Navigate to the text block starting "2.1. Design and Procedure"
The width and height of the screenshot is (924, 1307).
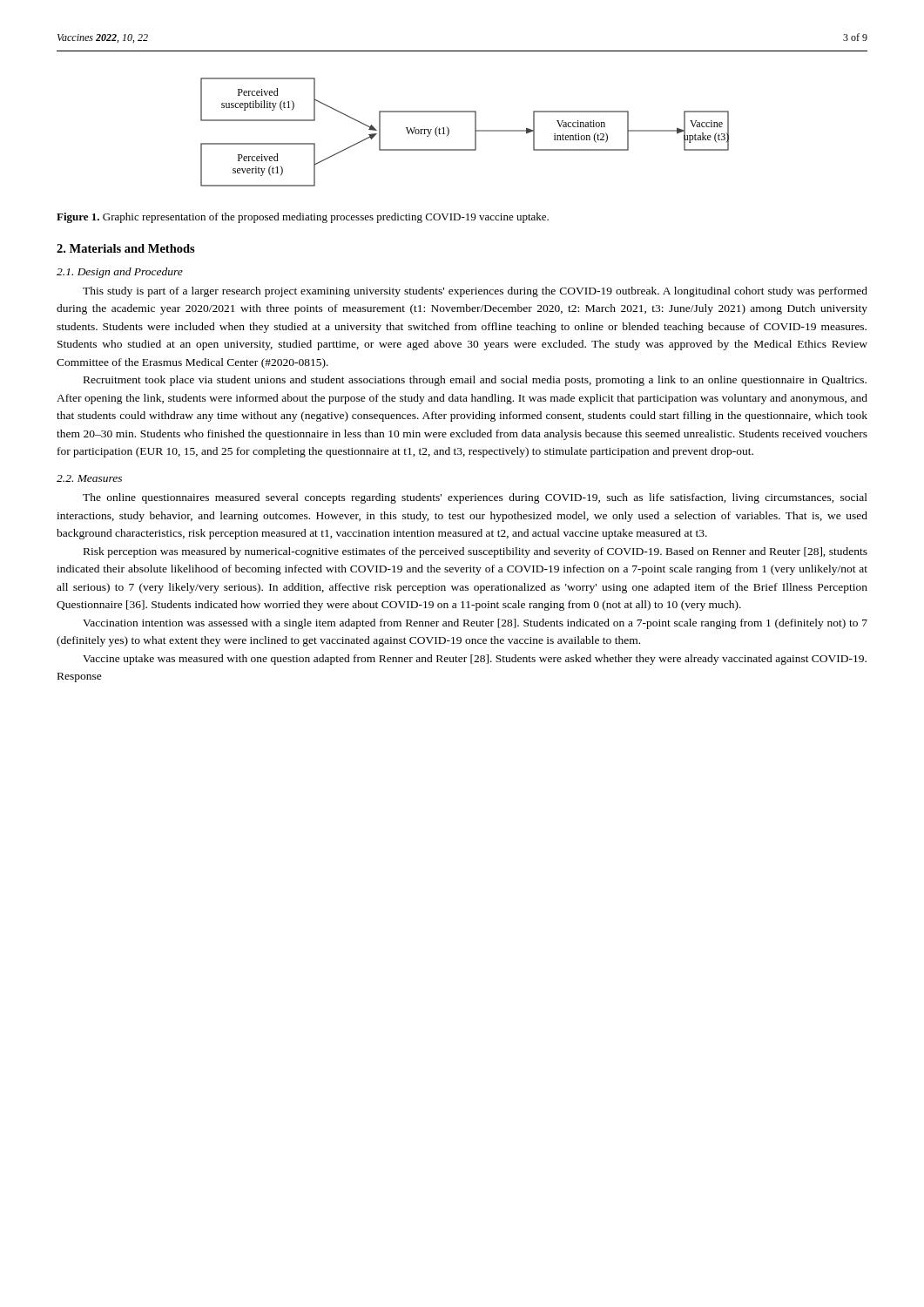(x=120, y=271)
